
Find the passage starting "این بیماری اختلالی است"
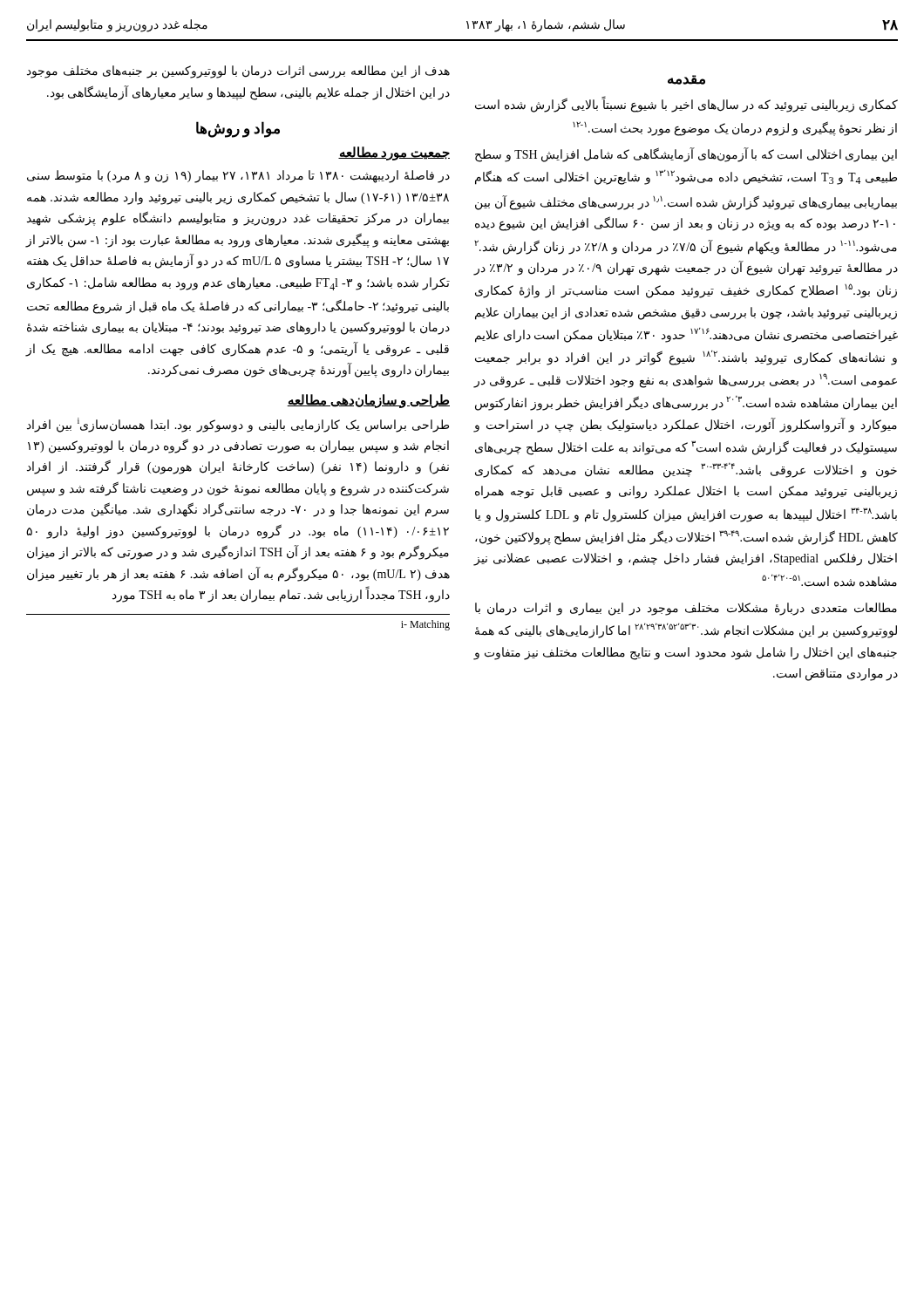point(686,368)
